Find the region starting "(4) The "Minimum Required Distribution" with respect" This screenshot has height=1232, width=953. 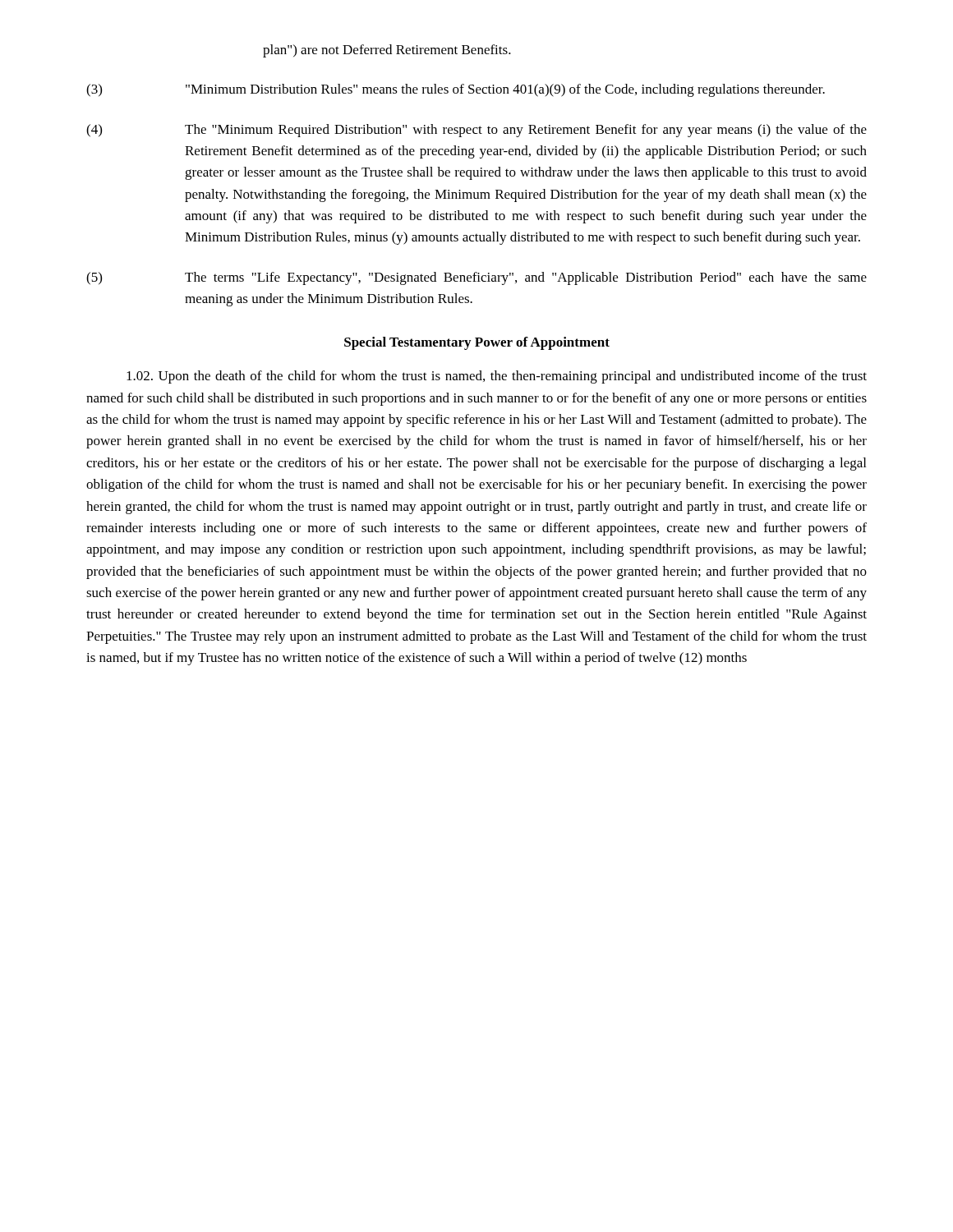click(x=476, y=184)
